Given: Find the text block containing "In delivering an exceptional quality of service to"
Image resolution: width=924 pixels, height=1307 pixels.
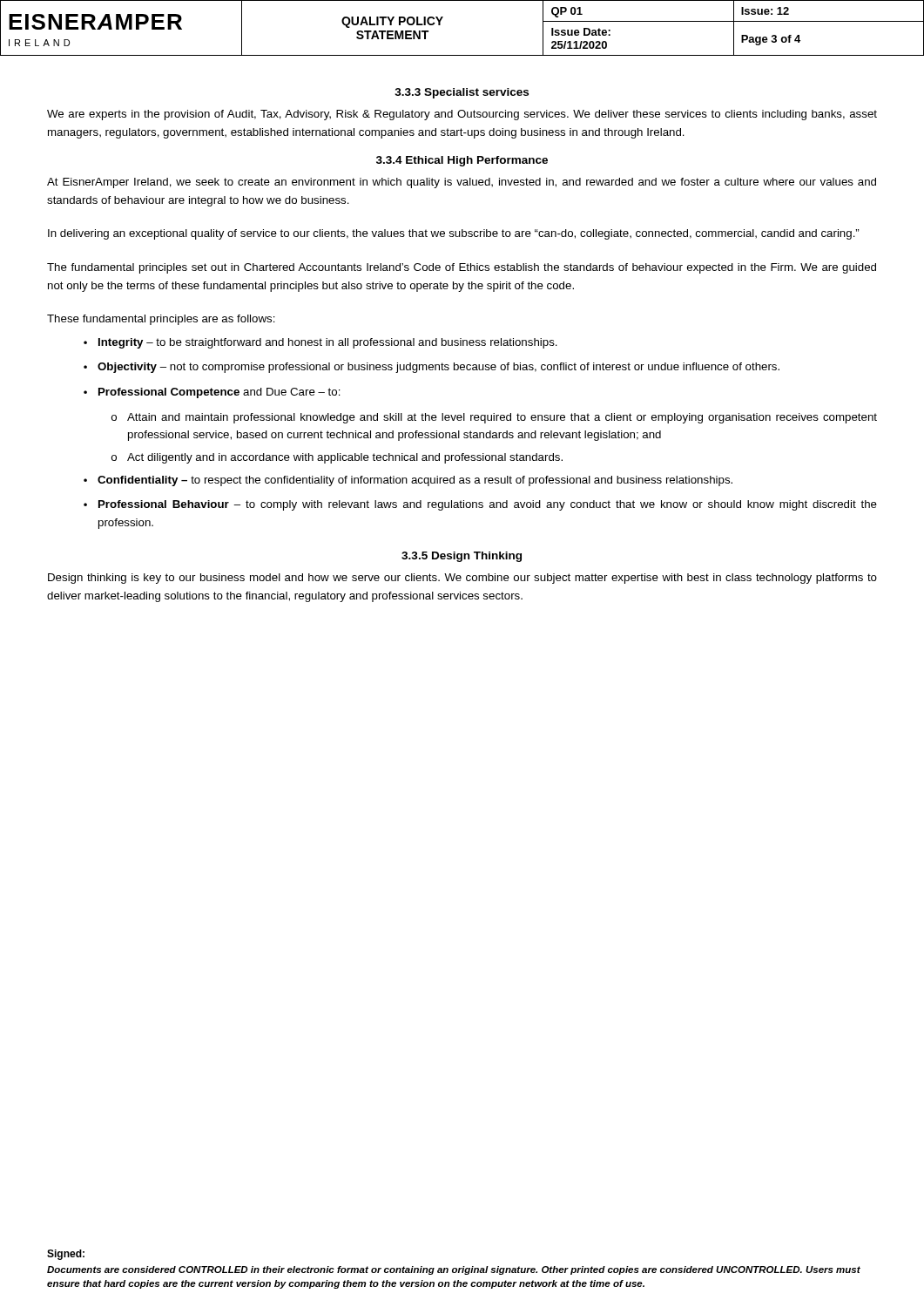Looking at the screenshot, I should 453,233.
